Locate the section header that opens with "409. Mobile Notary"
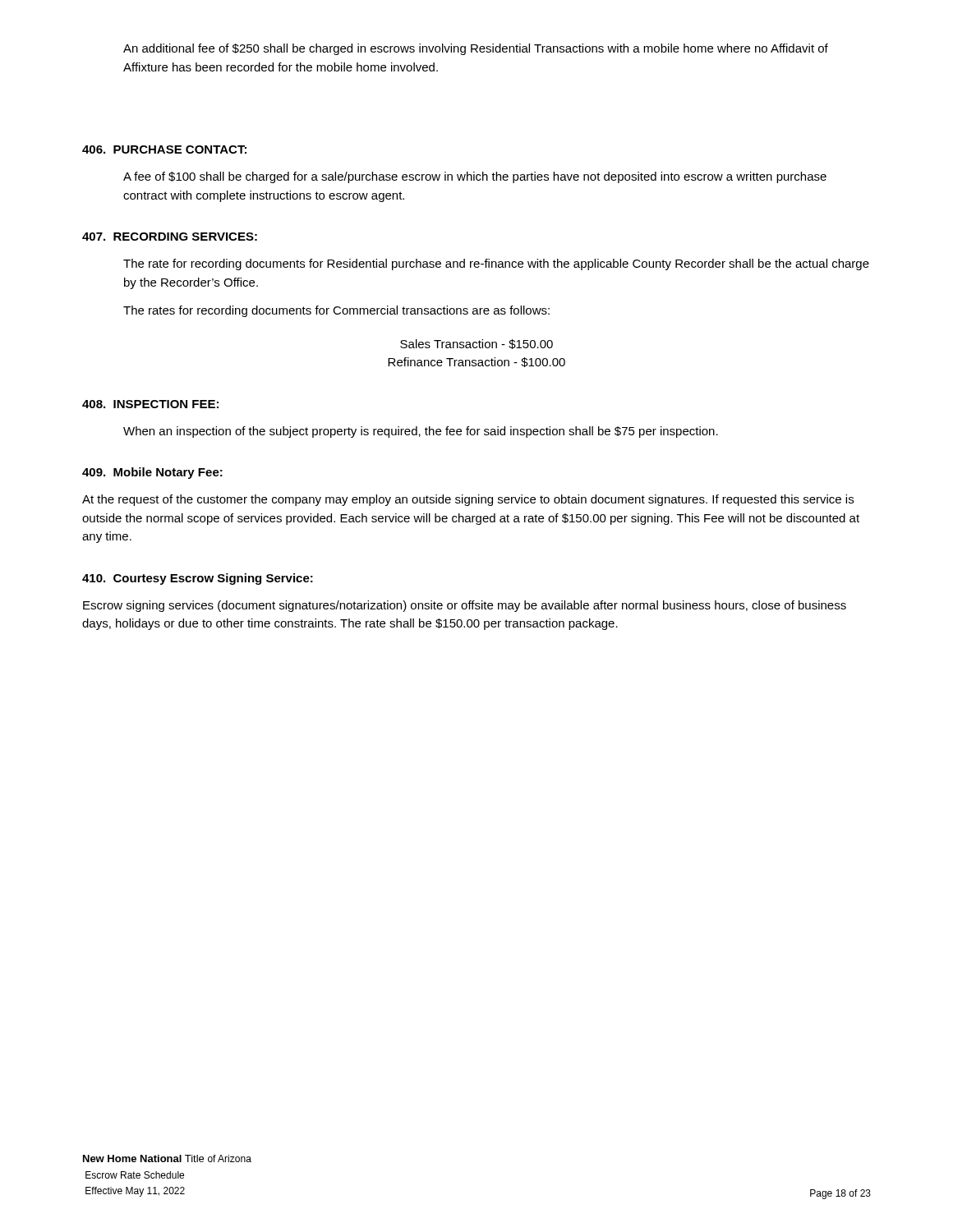The height and width of the screenshot is (1232, 953). 153,472
